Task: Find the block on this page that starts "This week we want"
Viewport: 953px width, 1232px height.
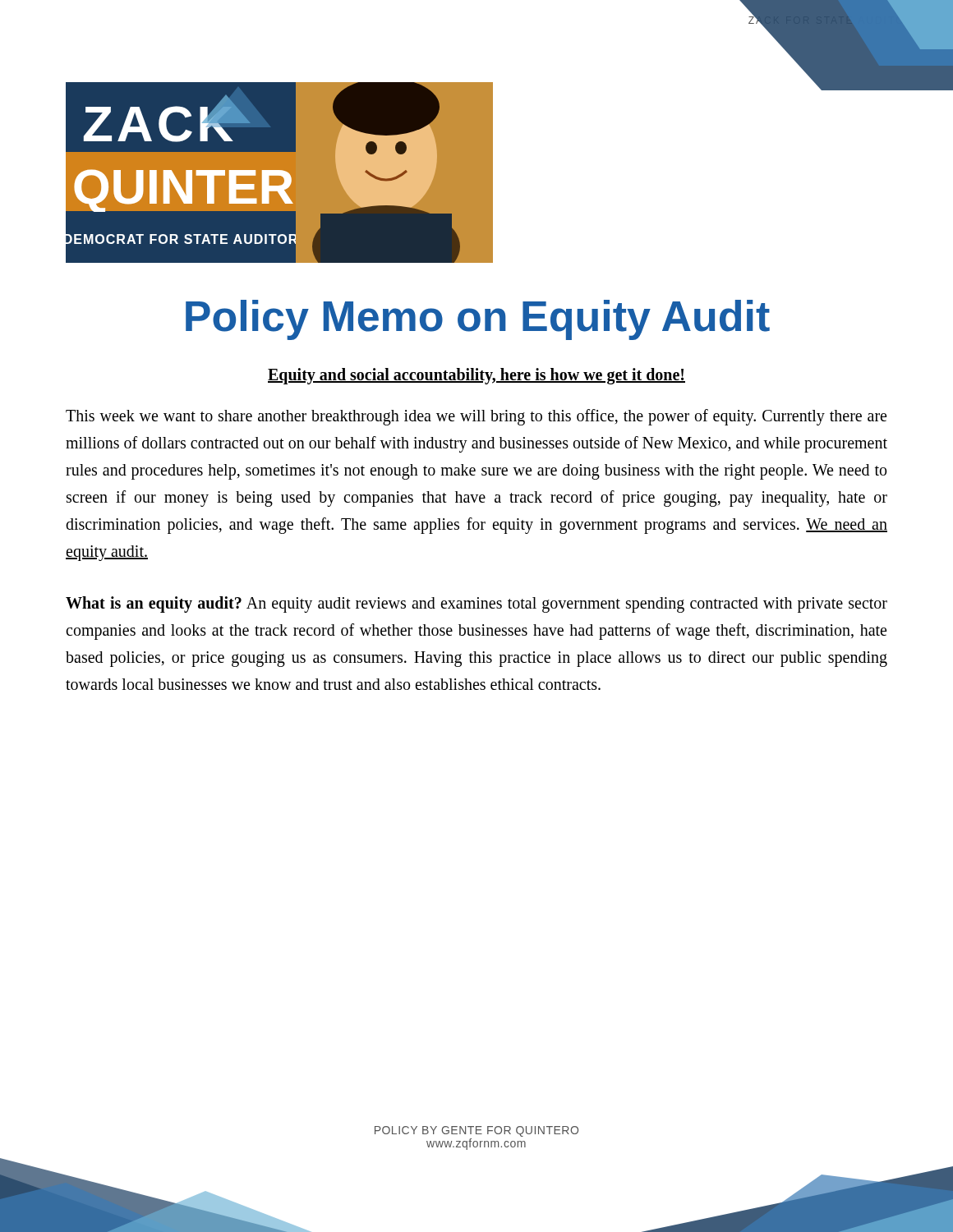Action: click(476, 483)
